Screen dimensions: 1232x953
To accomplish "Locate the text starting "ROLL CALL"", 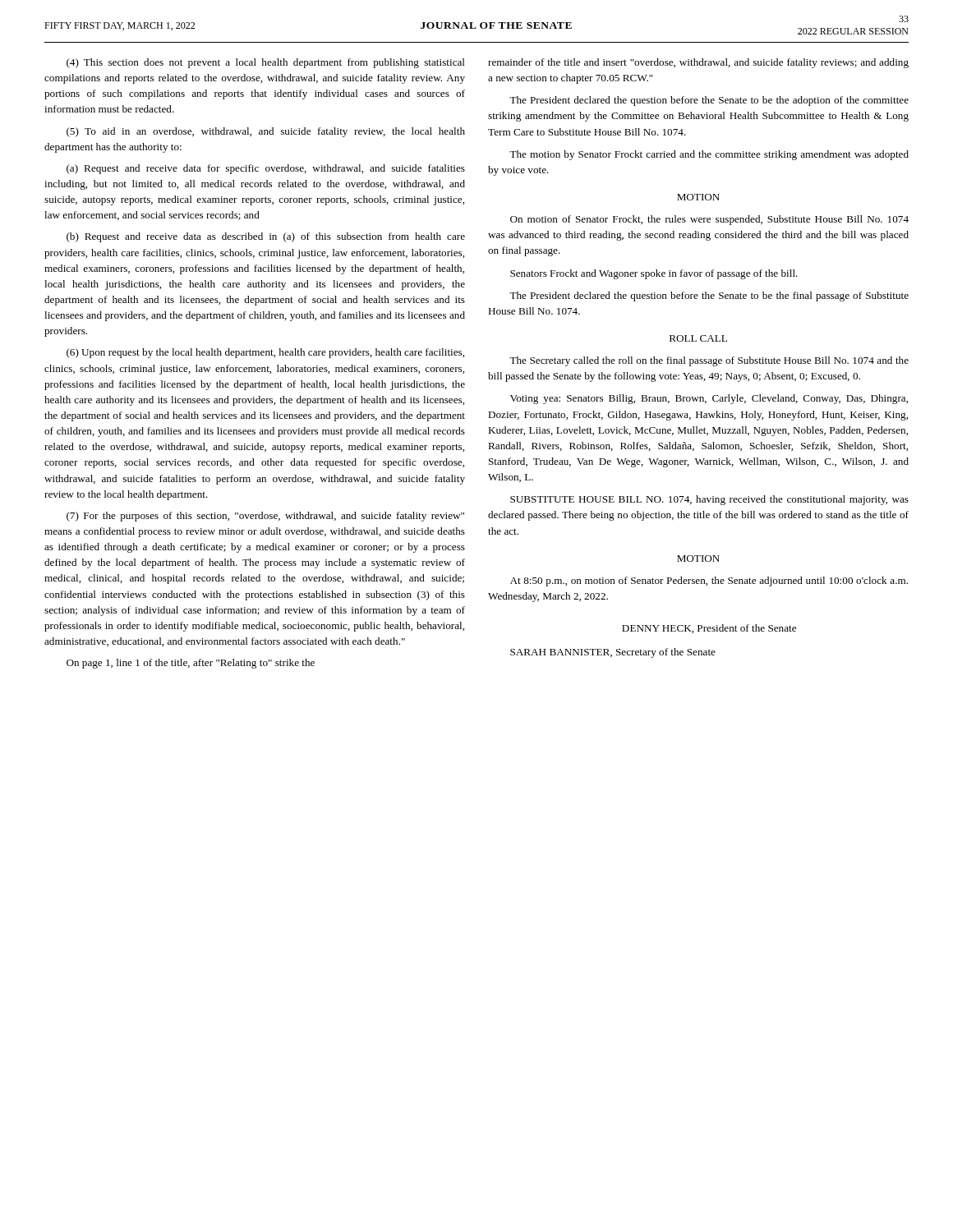I will 698,338.
